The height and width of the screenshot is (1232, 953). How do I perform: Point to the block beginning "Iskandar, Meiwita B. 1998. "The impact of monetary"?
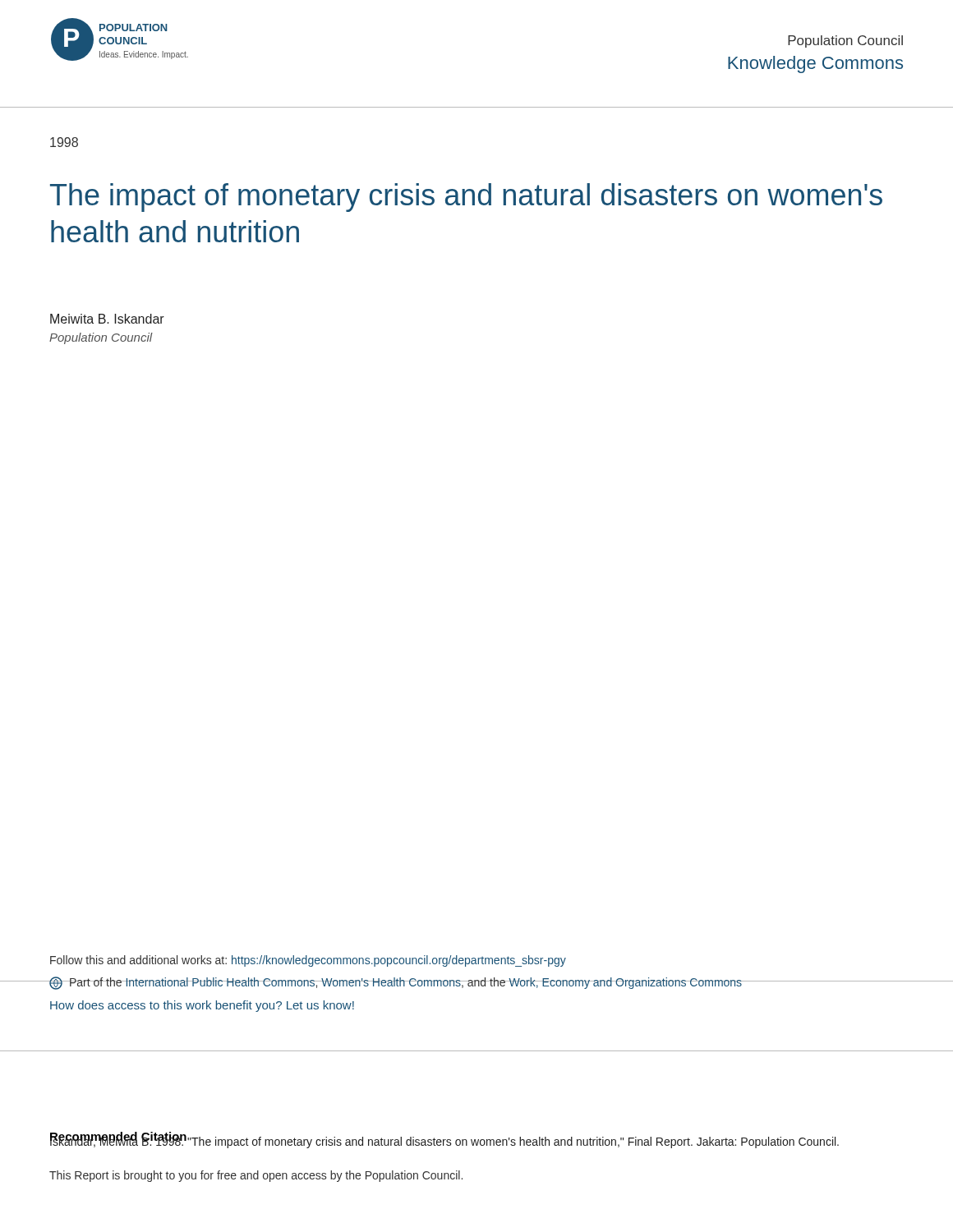pos(444,1142)
